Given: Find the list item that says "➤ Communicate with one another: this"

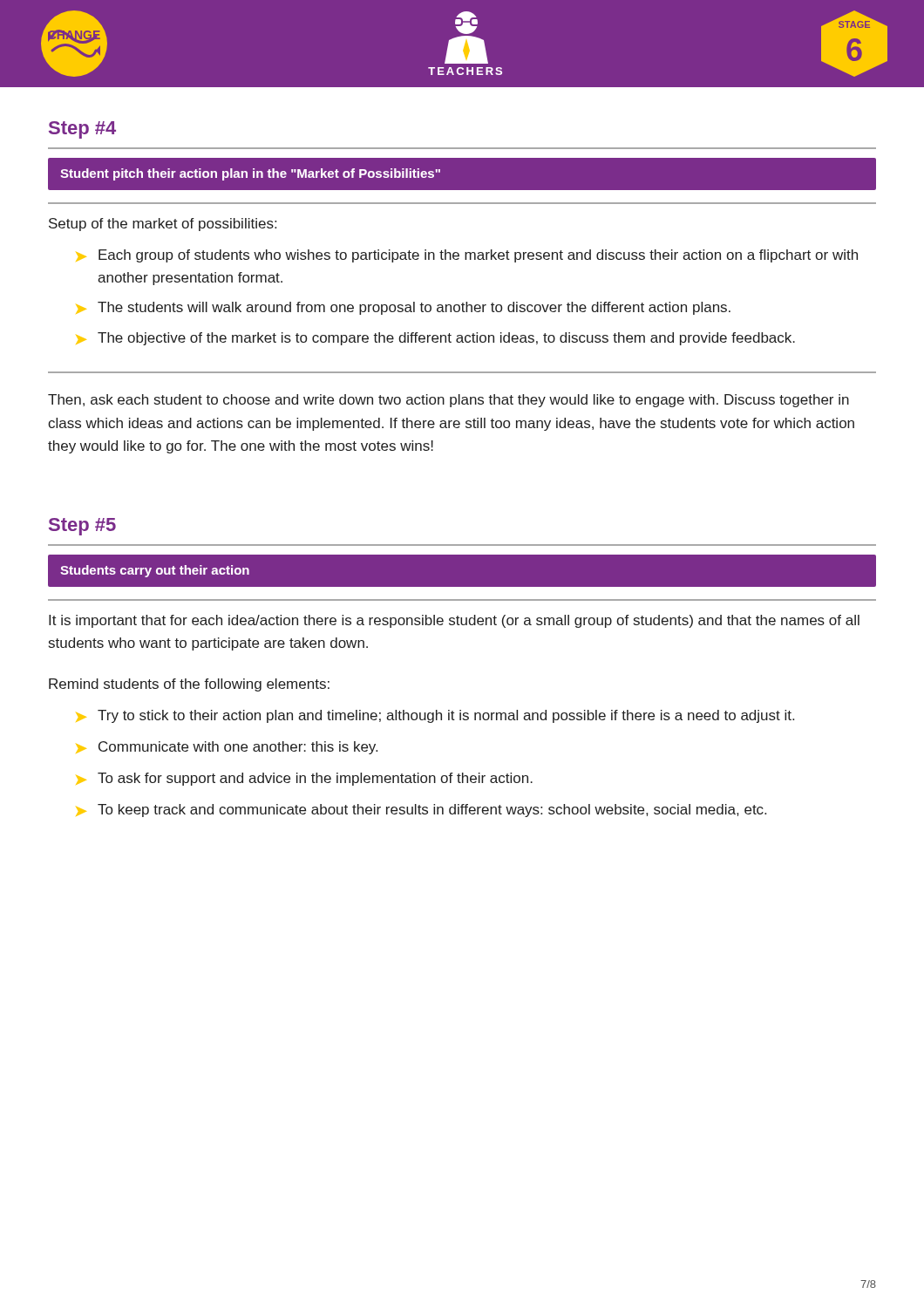Looking at the screenshot, I should (x=227, y=748).
